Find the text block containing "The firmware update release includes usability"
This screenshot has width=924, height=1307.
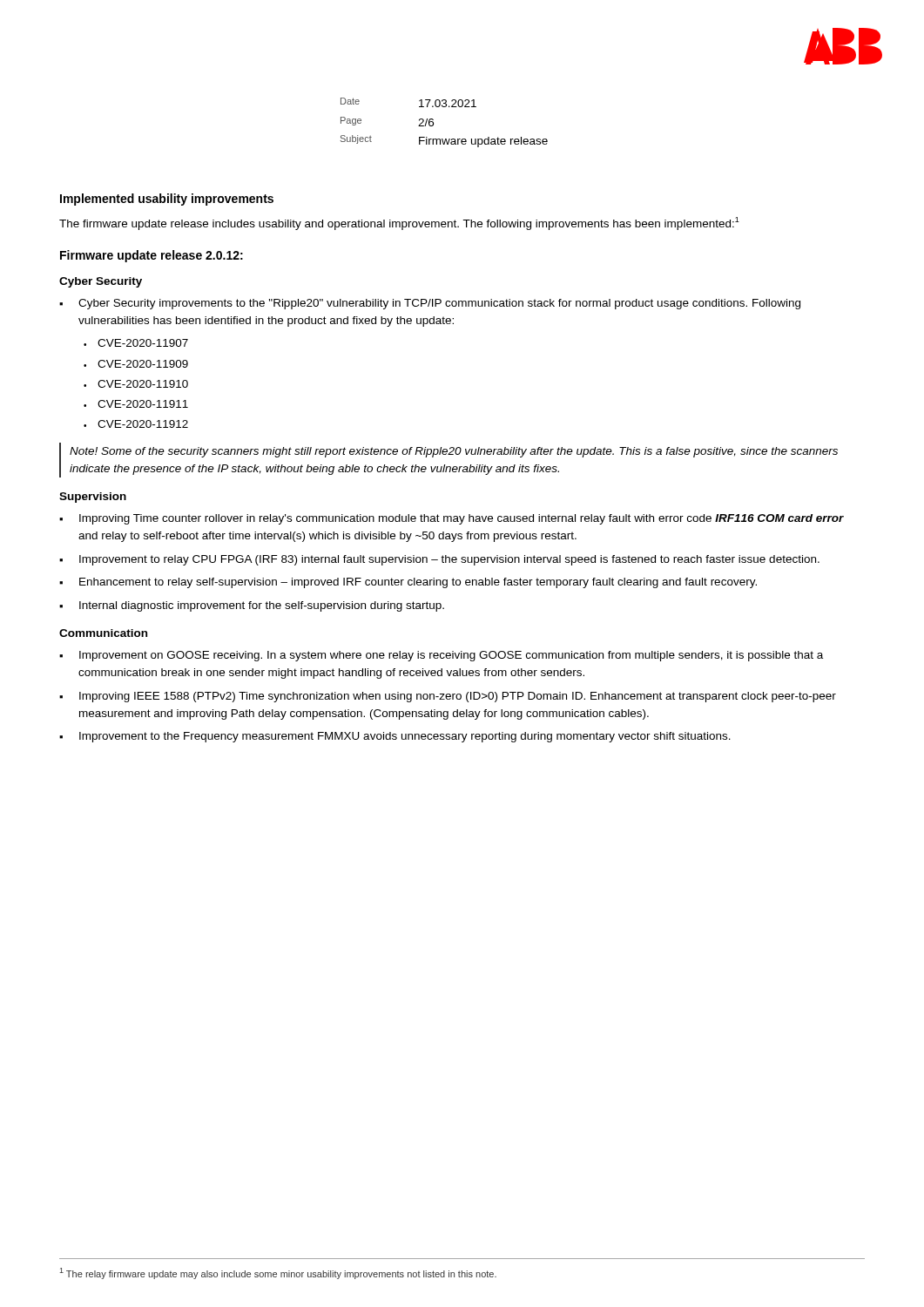pos(399,222)
